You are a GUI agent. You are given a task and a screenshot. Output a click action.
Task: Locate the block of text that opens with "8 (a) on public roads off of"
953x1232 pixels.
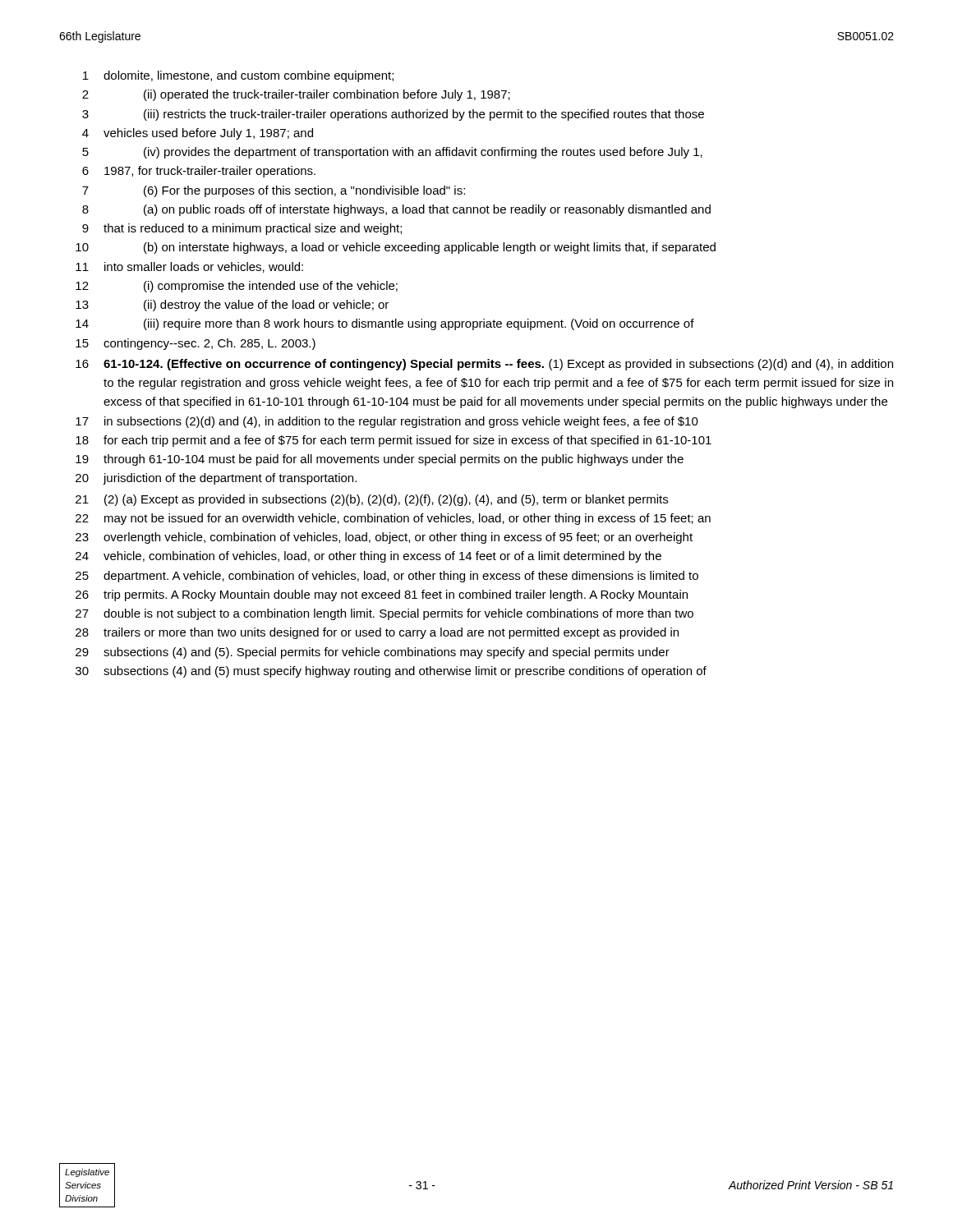click(x=476, y=209)
